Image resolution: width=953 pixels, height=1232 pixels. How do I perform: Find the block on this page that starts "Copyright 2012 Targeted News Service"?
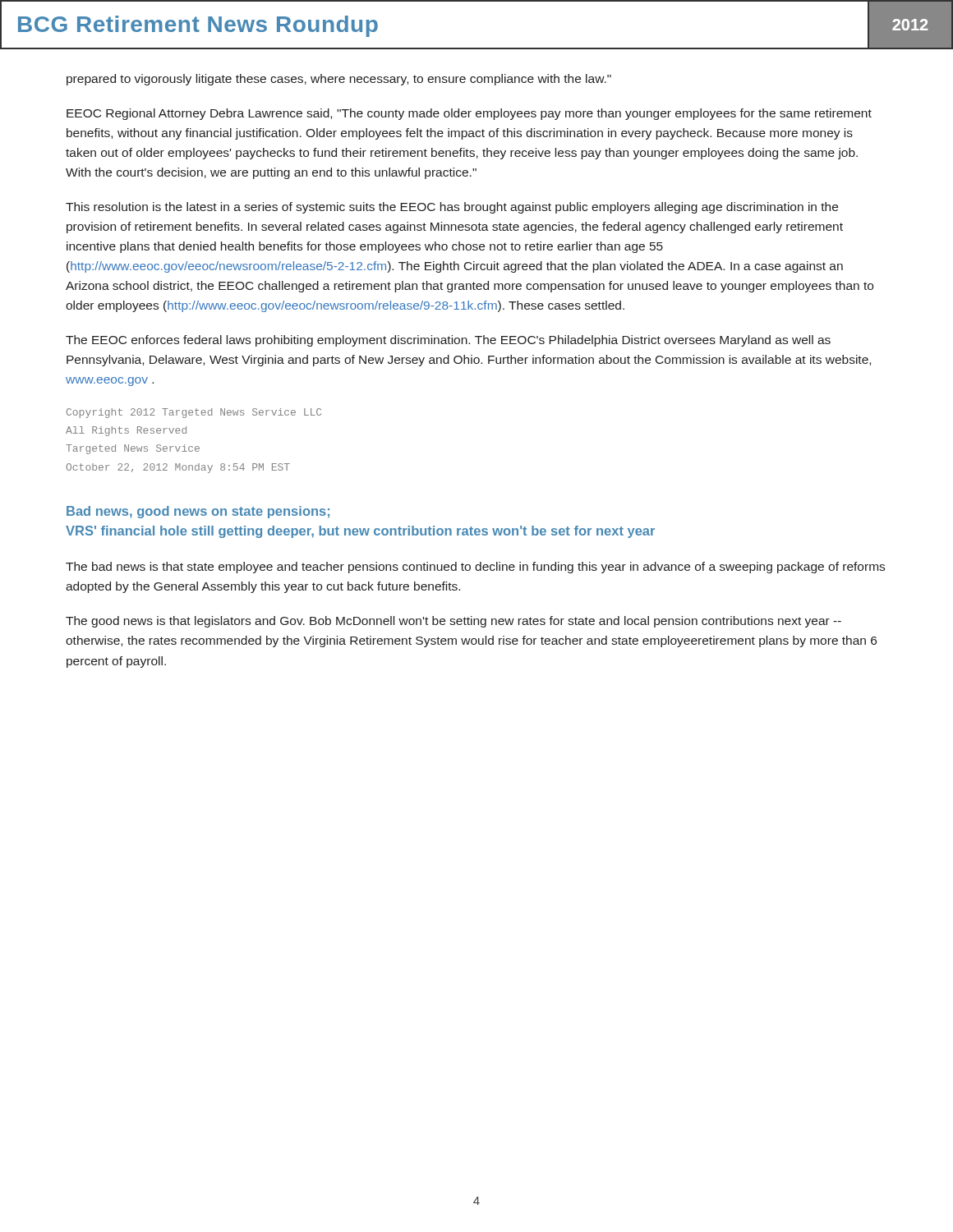(194, 440)
